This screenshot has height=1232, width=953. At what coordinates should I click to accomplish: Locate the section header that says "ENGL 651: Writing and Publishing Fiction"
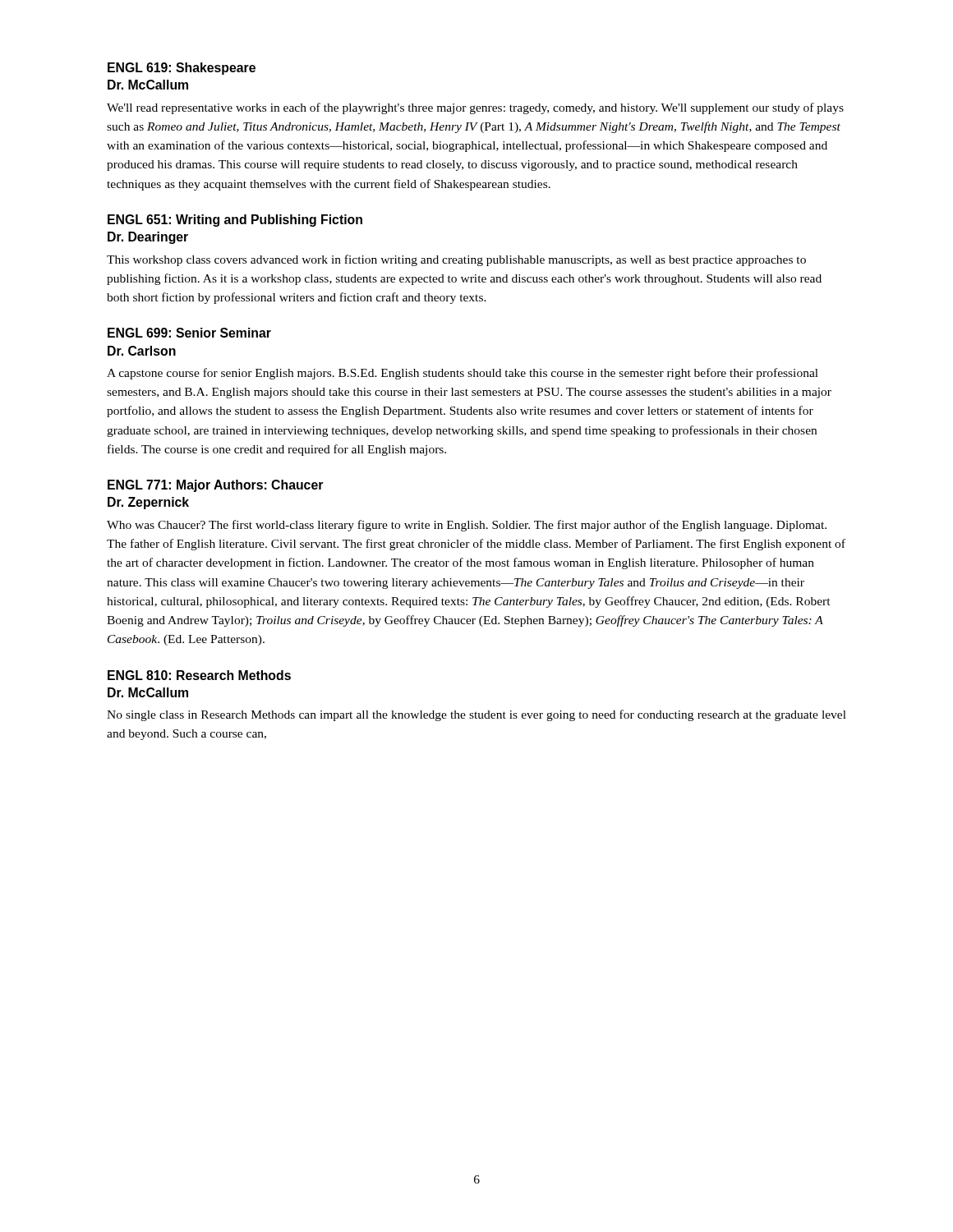coord(235,220)
